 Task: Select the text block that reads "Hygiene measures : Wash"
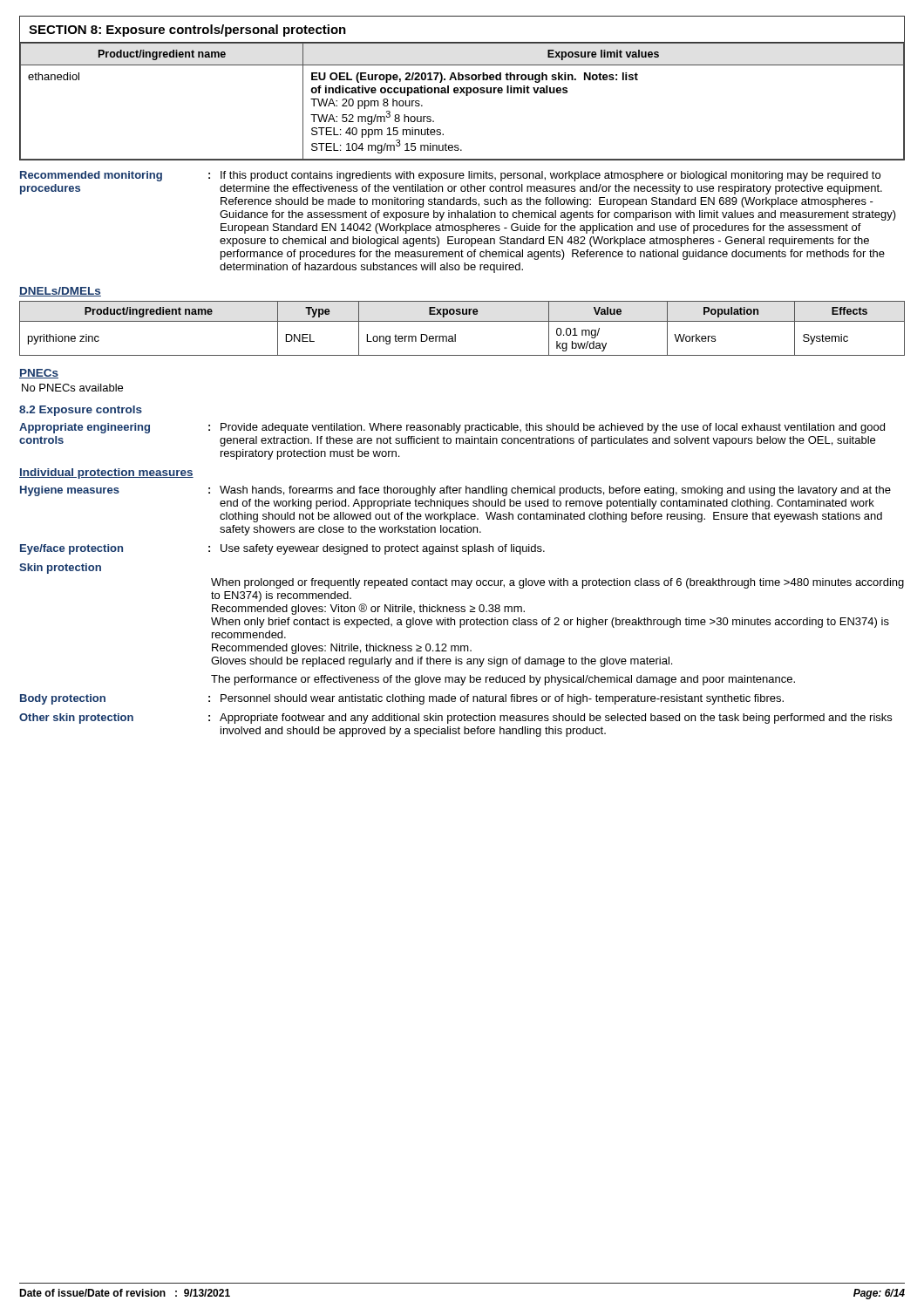[462, 509]
